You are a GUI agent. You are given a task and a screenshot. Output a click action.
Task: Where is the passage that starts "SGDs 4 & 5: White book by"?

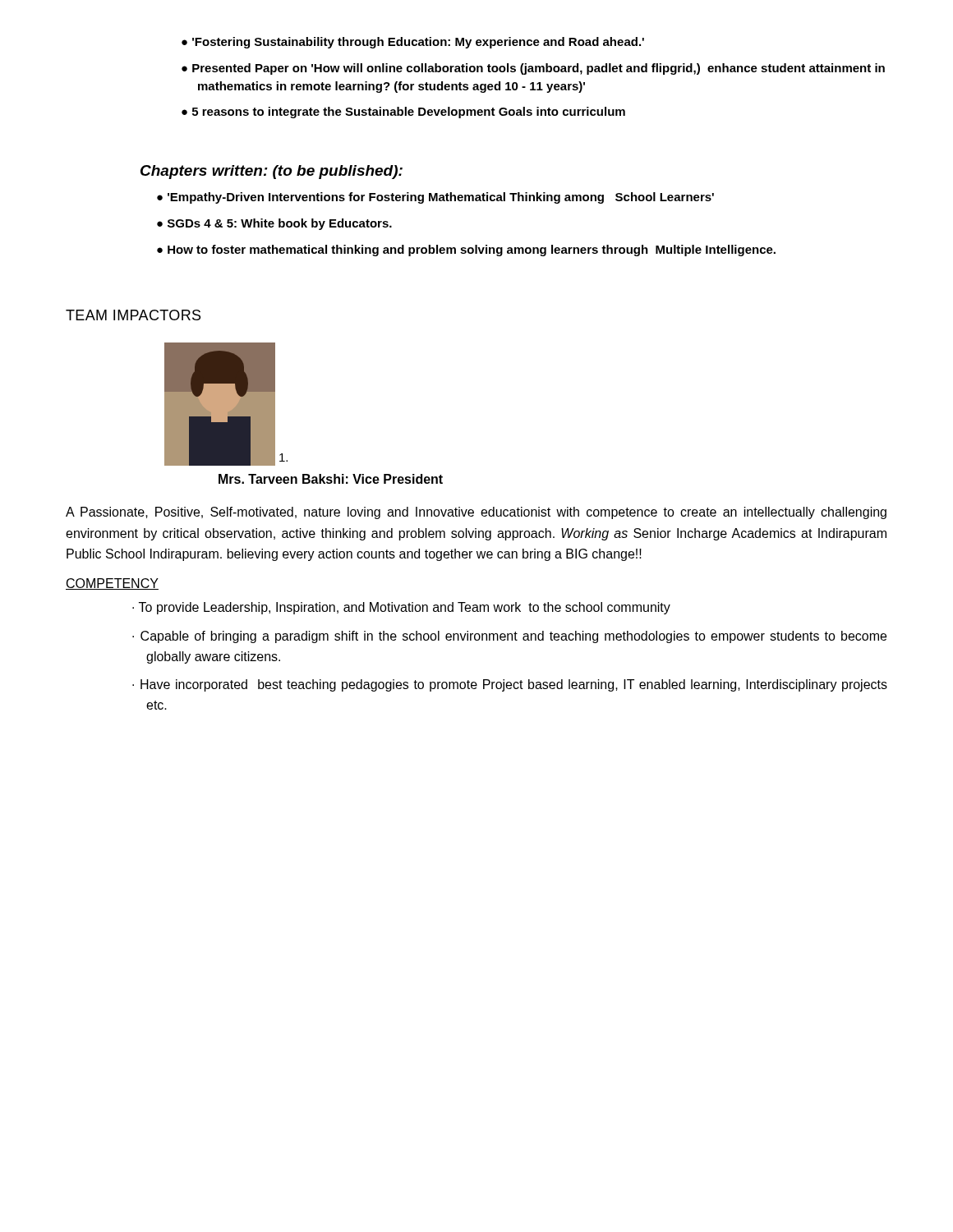(274, 224)
